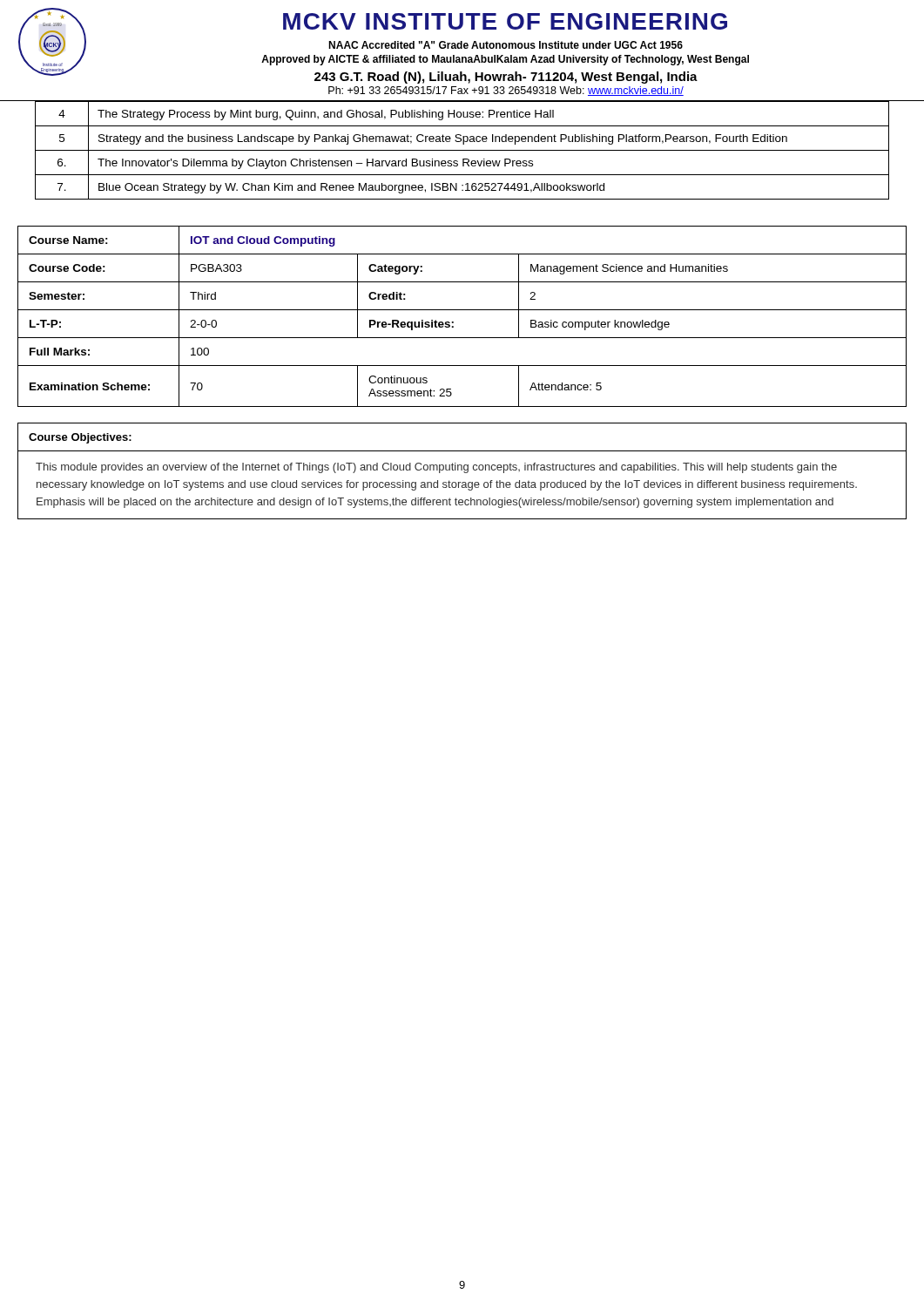Click on the table containing "Course Objectives:"
This screenshot has width=924, height=1307.
[x=462, y=471]
